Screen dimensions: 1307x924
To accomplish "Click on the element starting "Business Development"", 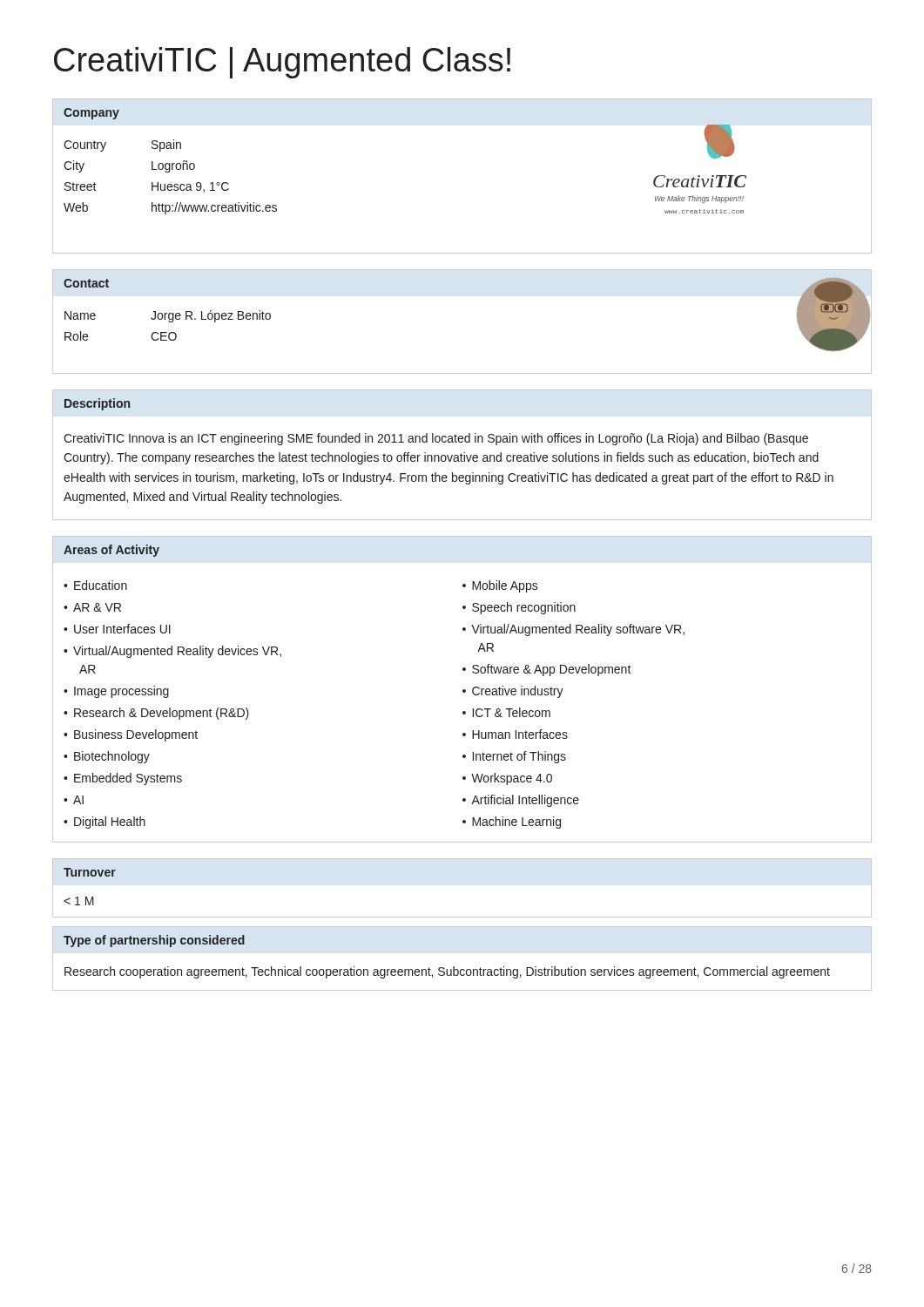I will [135, 735].
